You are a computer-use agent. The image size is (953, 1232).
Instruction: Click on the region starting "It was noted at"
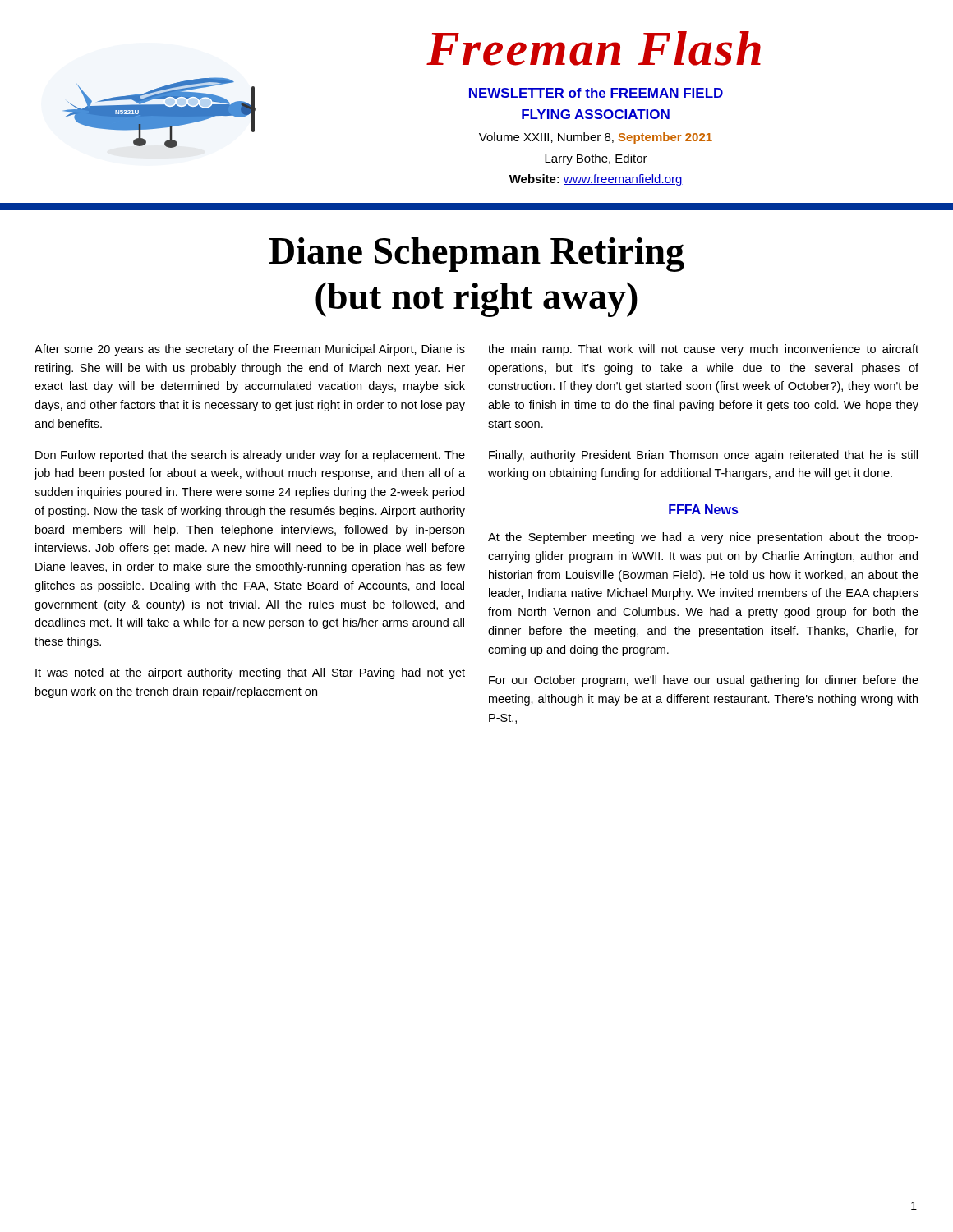[250, 682]
